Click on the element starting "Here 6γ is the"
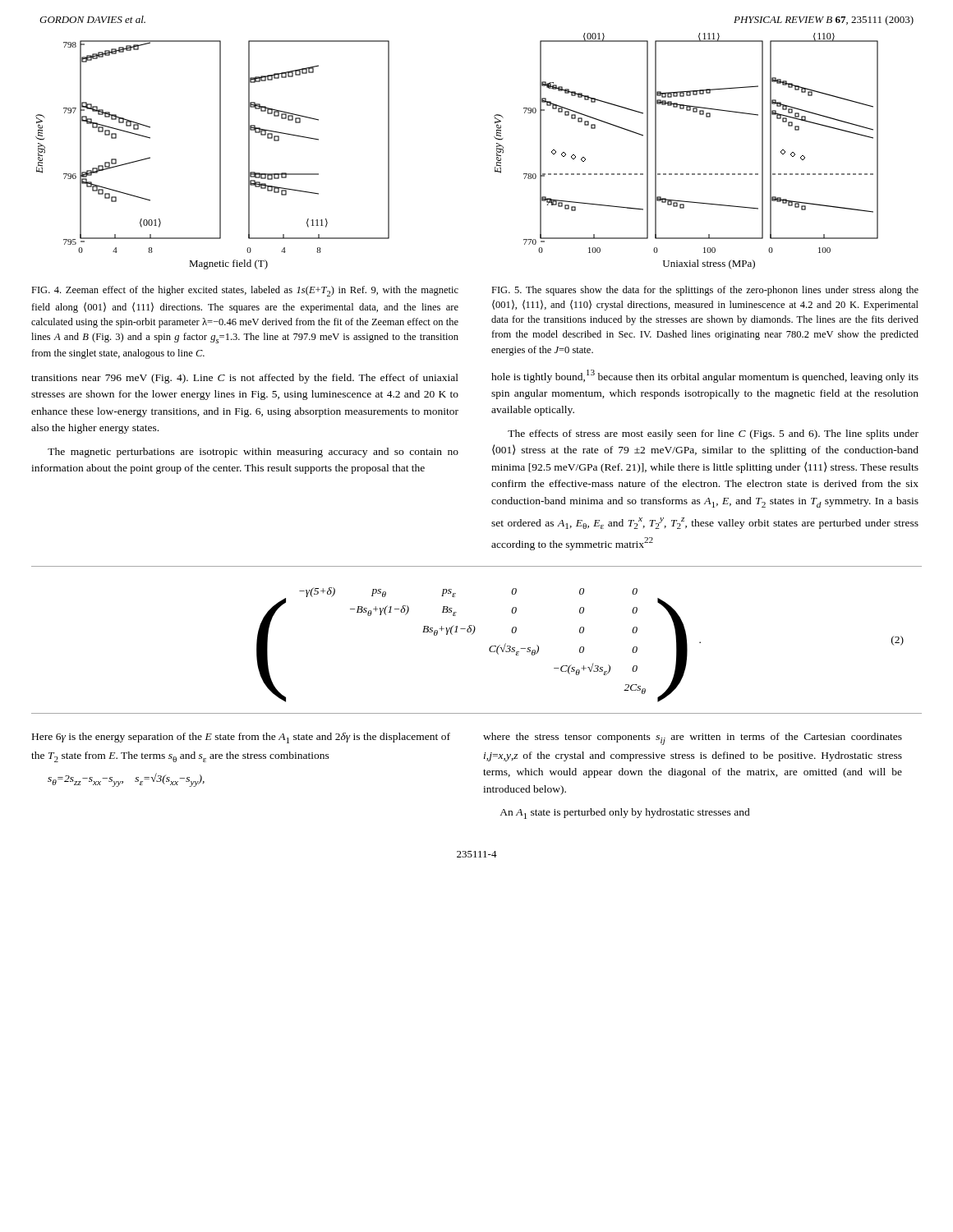 (x=241, y=747)
